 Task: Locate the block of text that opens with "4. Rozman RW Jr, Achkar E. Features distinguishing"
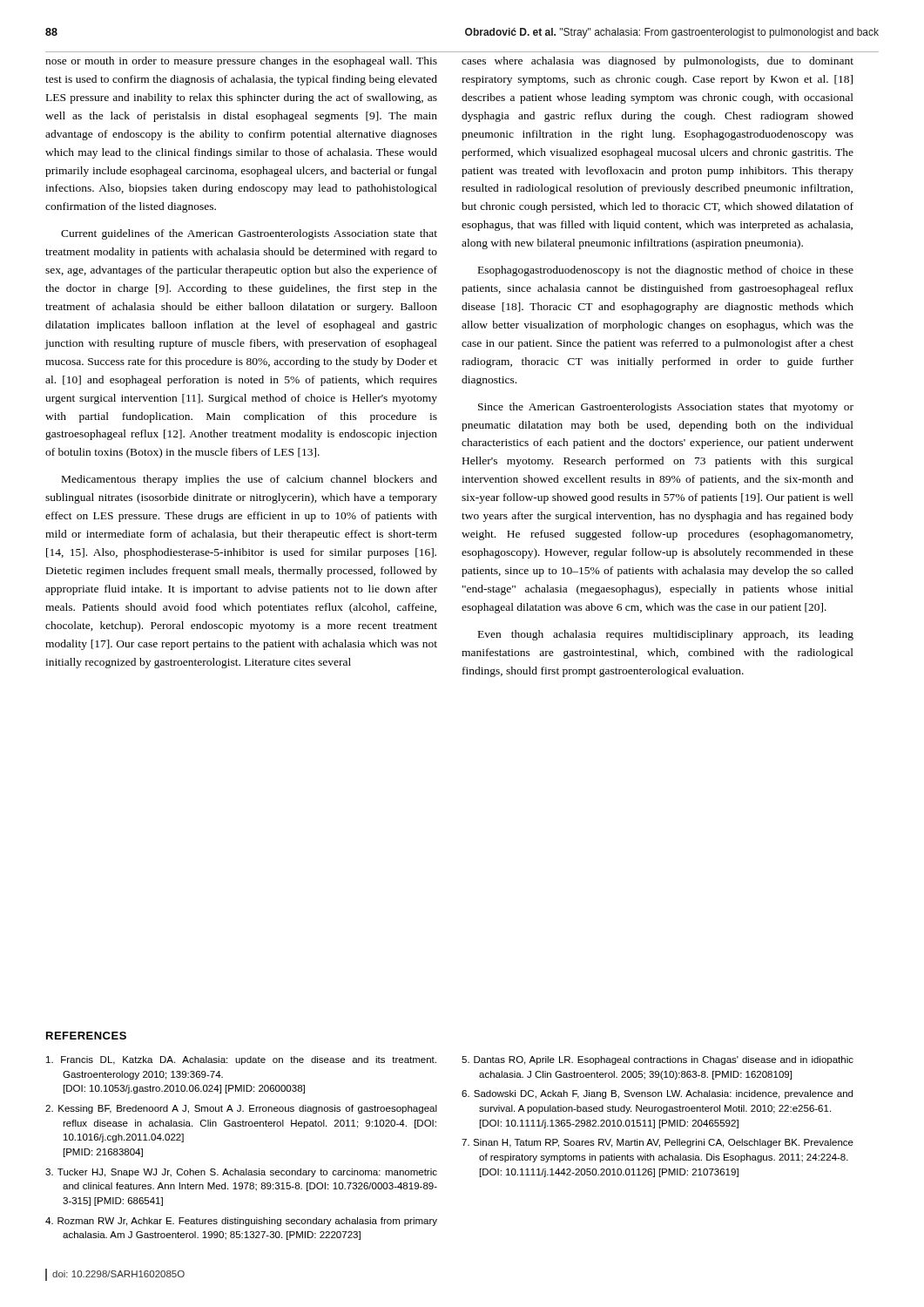[241, 1228]
